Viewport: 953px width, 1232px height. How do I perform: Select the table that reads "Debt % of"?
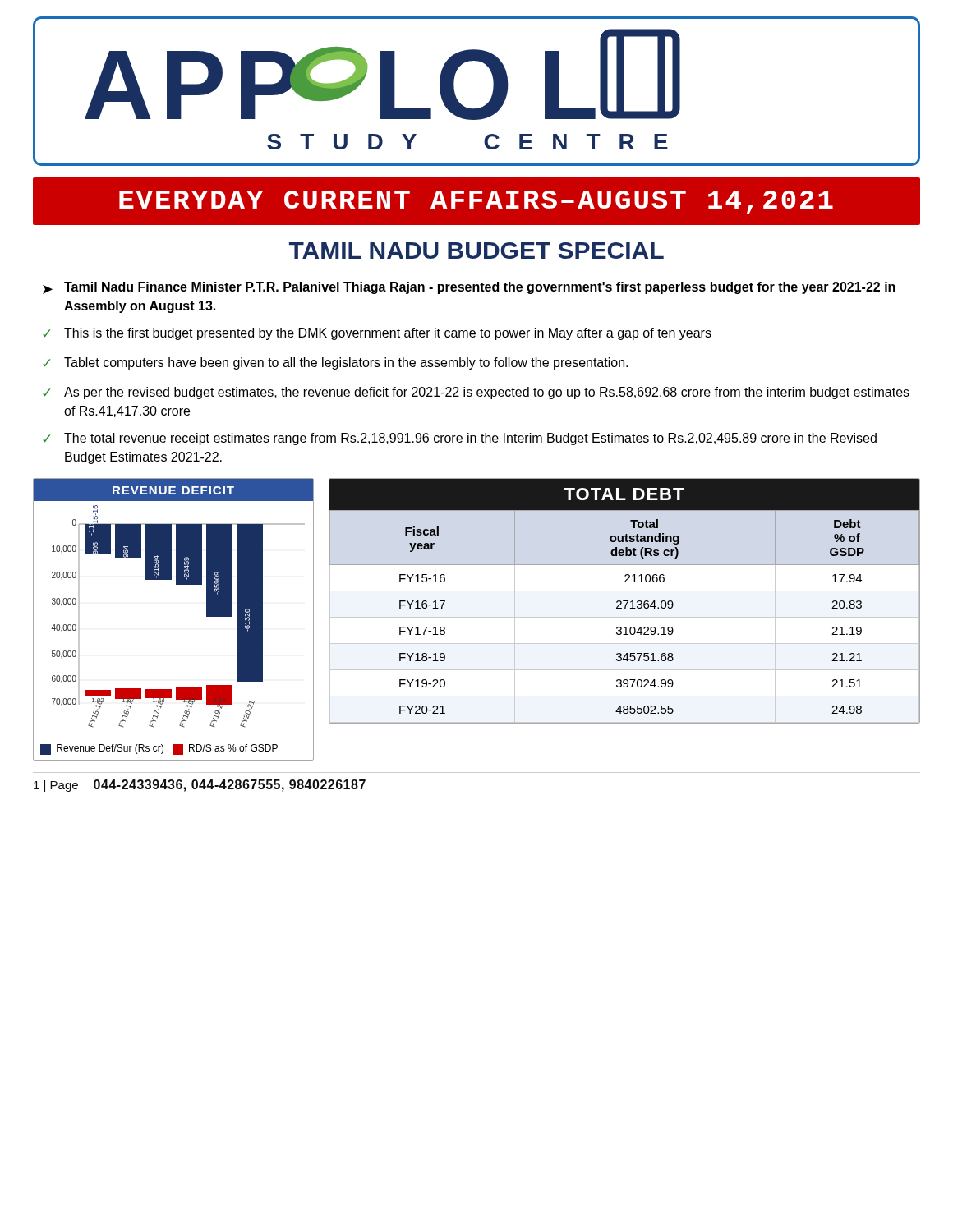pos(624,601)
